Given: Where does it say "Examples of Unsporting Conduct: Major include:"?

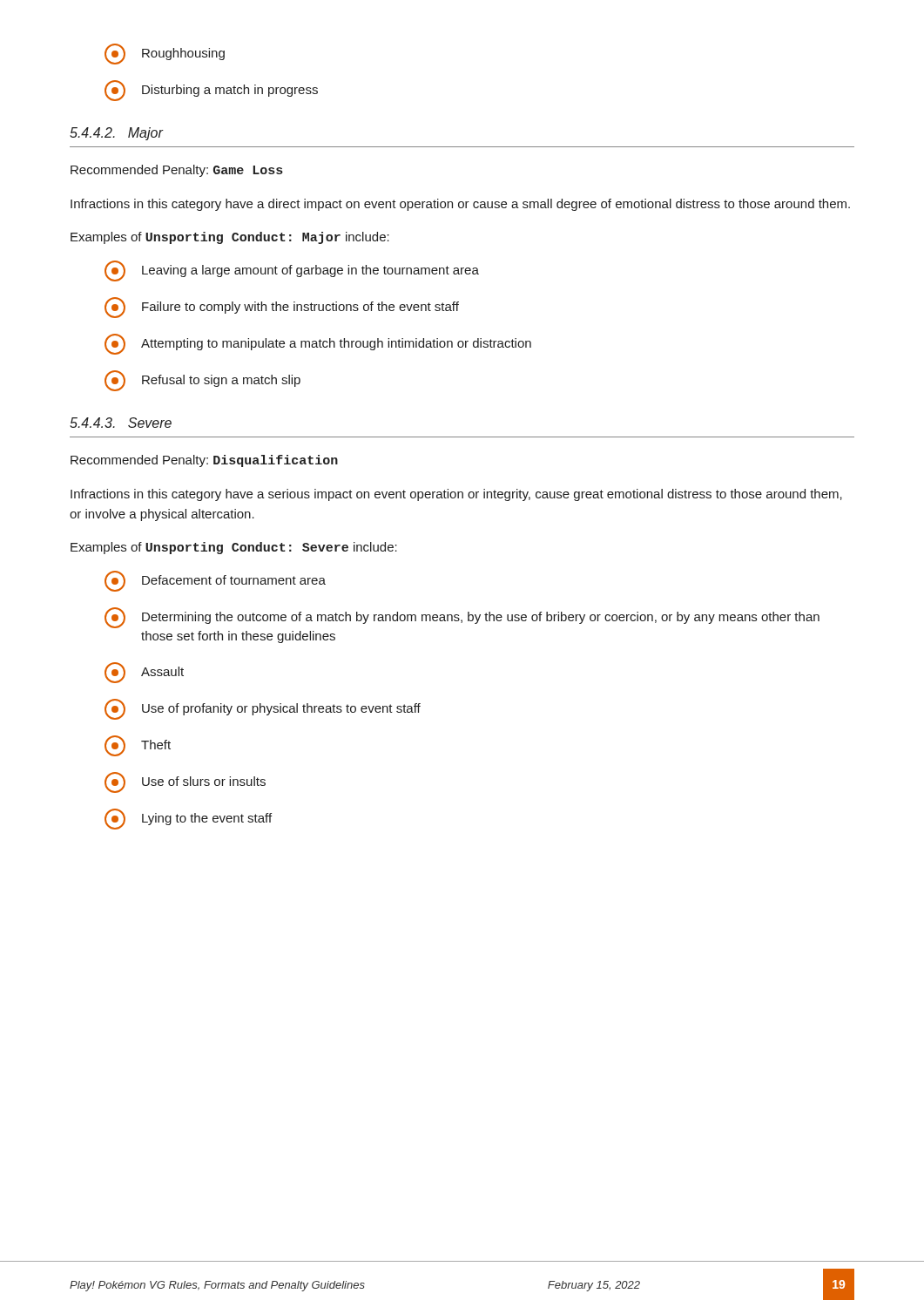Looking at the screenshot, I should 230,237.
